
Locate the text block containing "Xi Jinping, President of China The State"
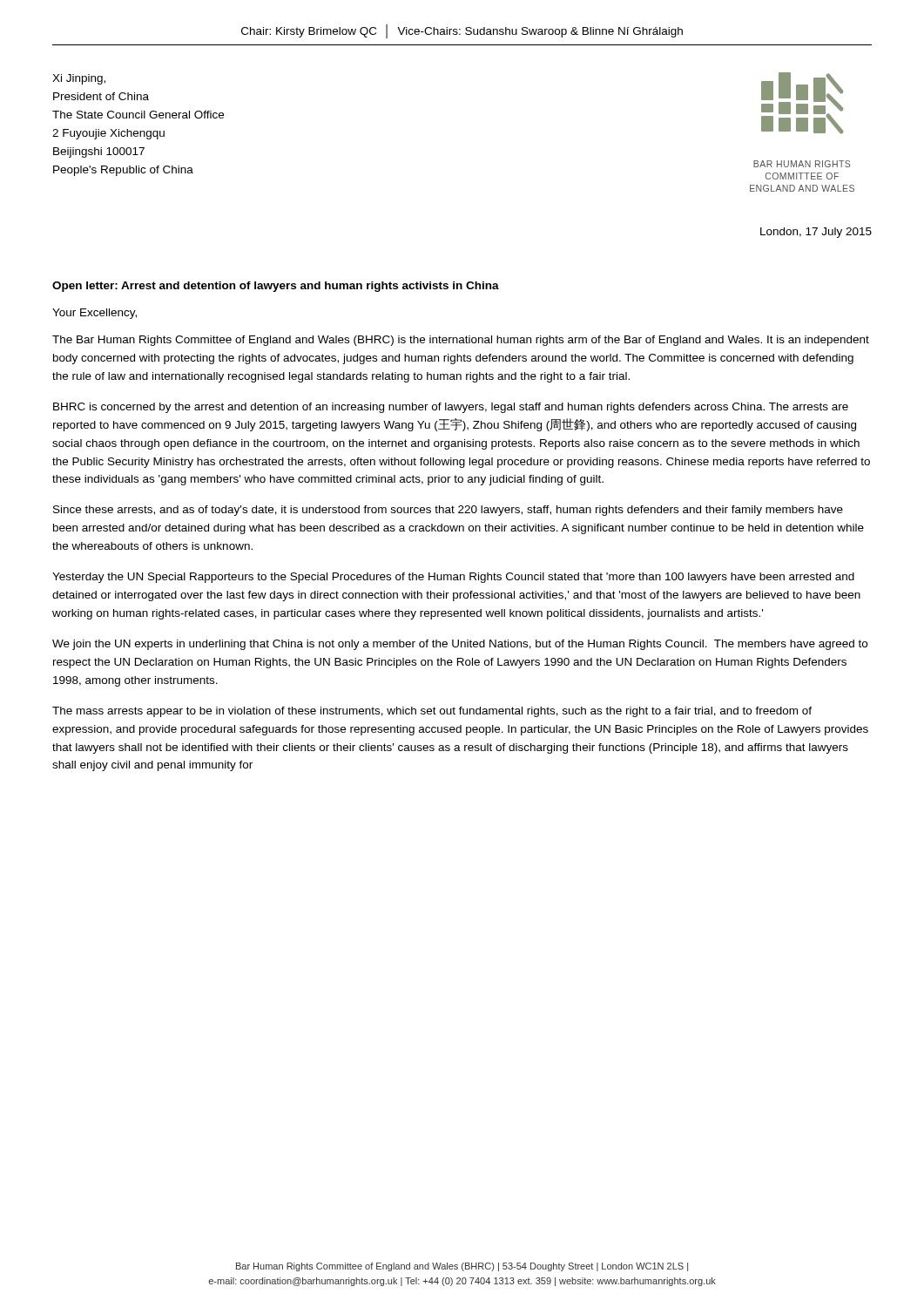click(x=138, y=124)
